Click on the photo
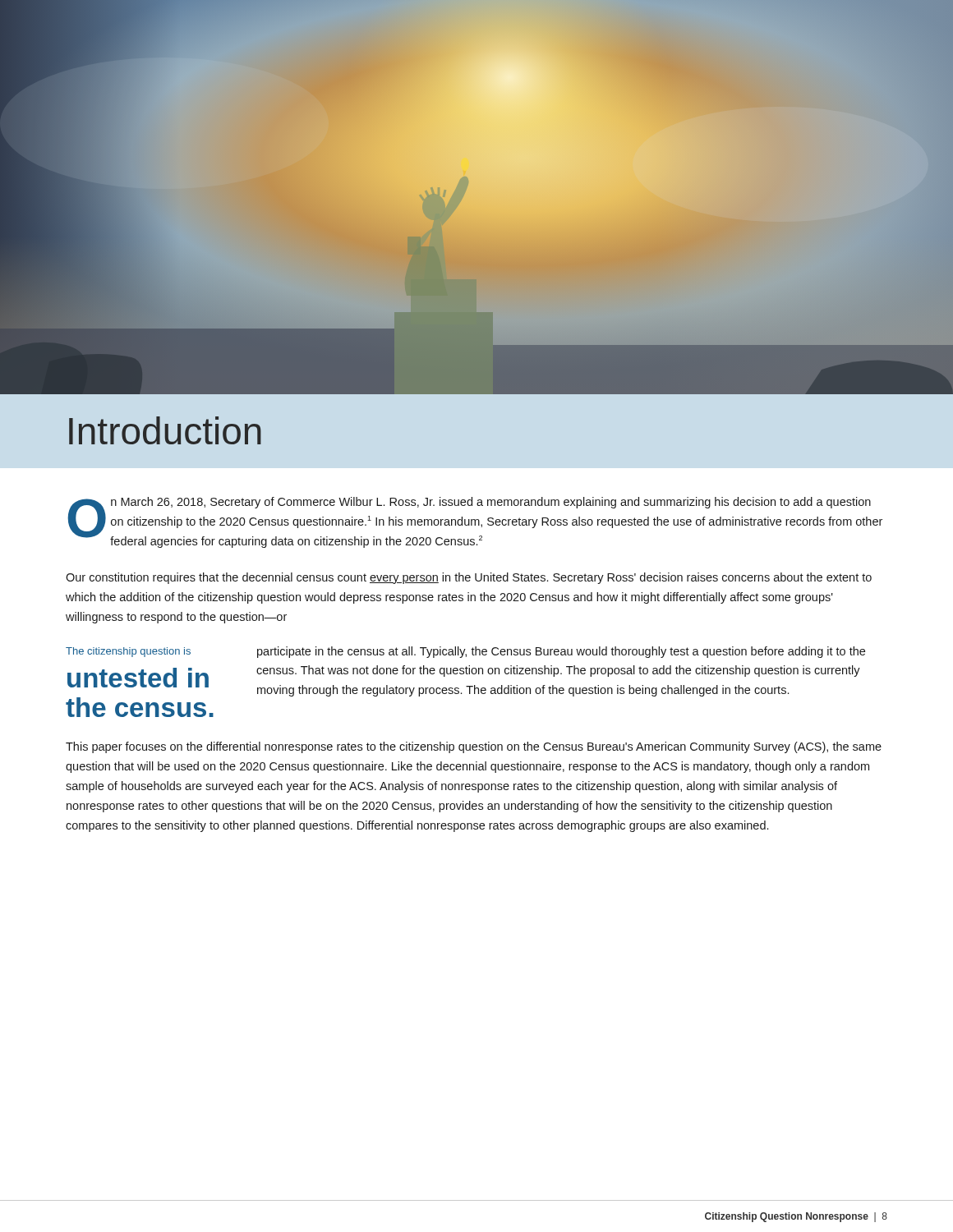953x1232 pixels. click(476, 197)
